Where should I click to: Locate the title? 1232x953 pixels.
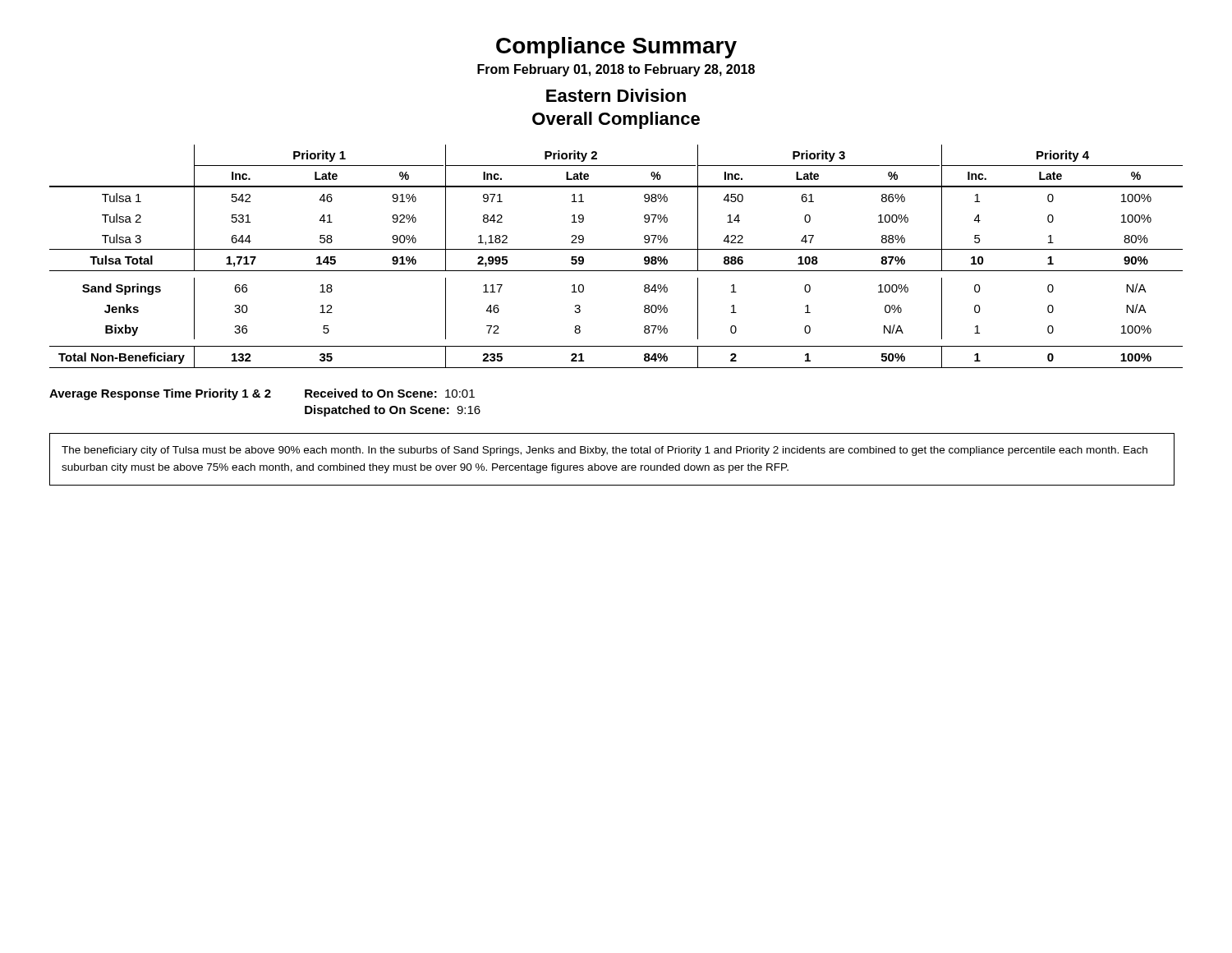[x=616, y=46]
